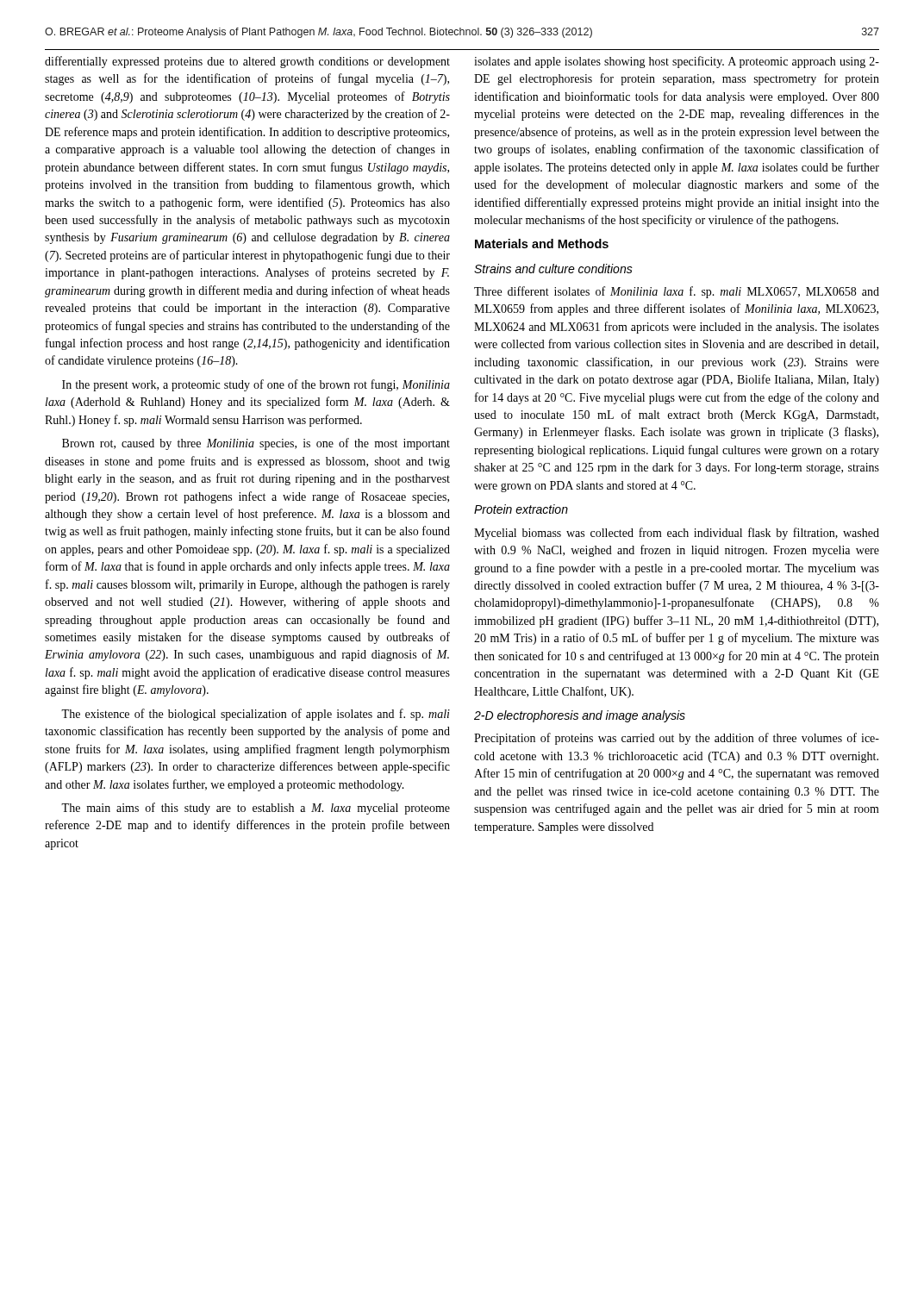
Task: Select the passage starting "Strains and culture conditions"
Action: (553, 269)
